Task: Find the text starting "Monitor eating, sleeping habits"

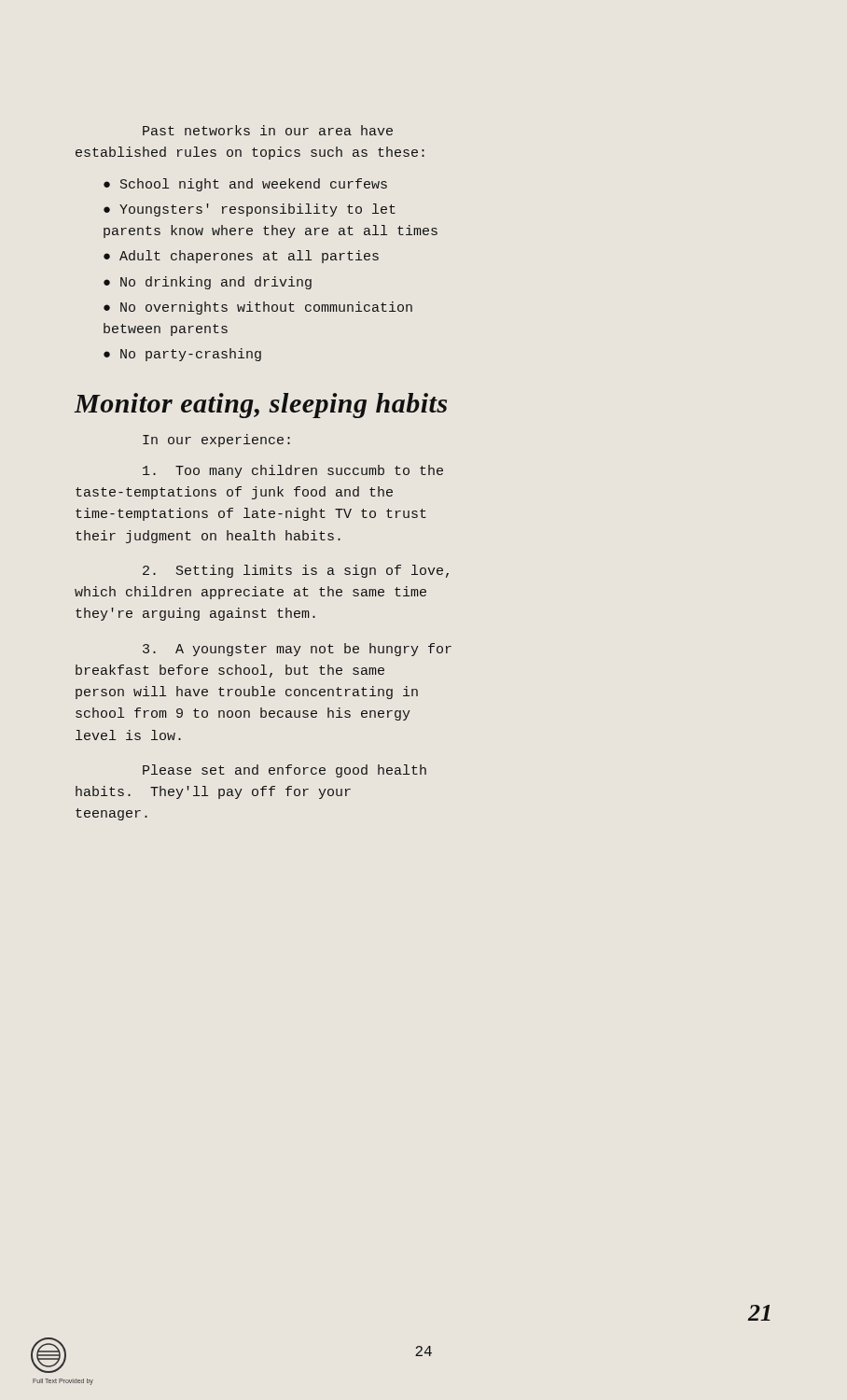Action: 261,402
